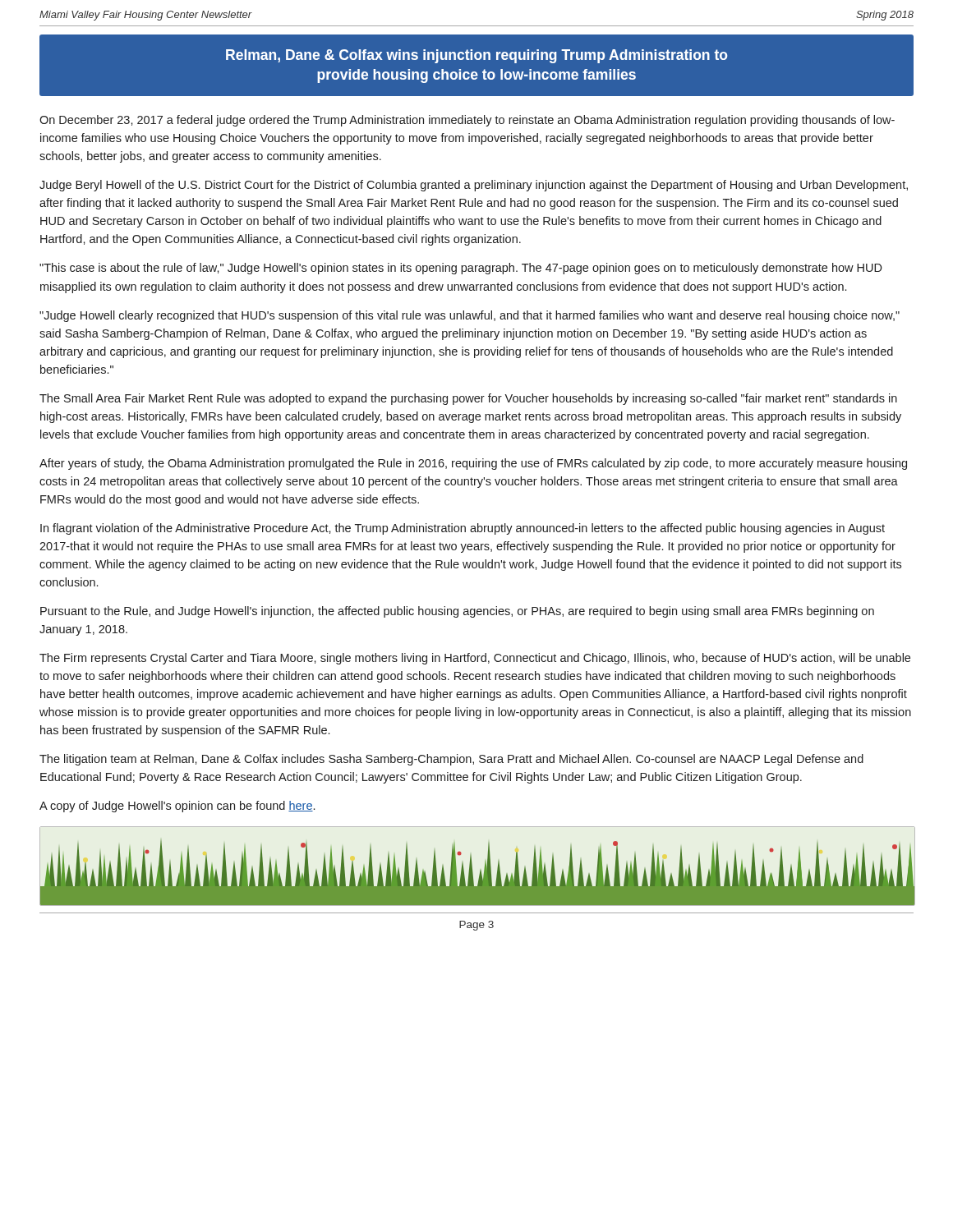The image size is (953, 1232).
Task: Select the passage starting "The Small Area Fair Market"
Action: pyautogui.click(x=470, y=416)
